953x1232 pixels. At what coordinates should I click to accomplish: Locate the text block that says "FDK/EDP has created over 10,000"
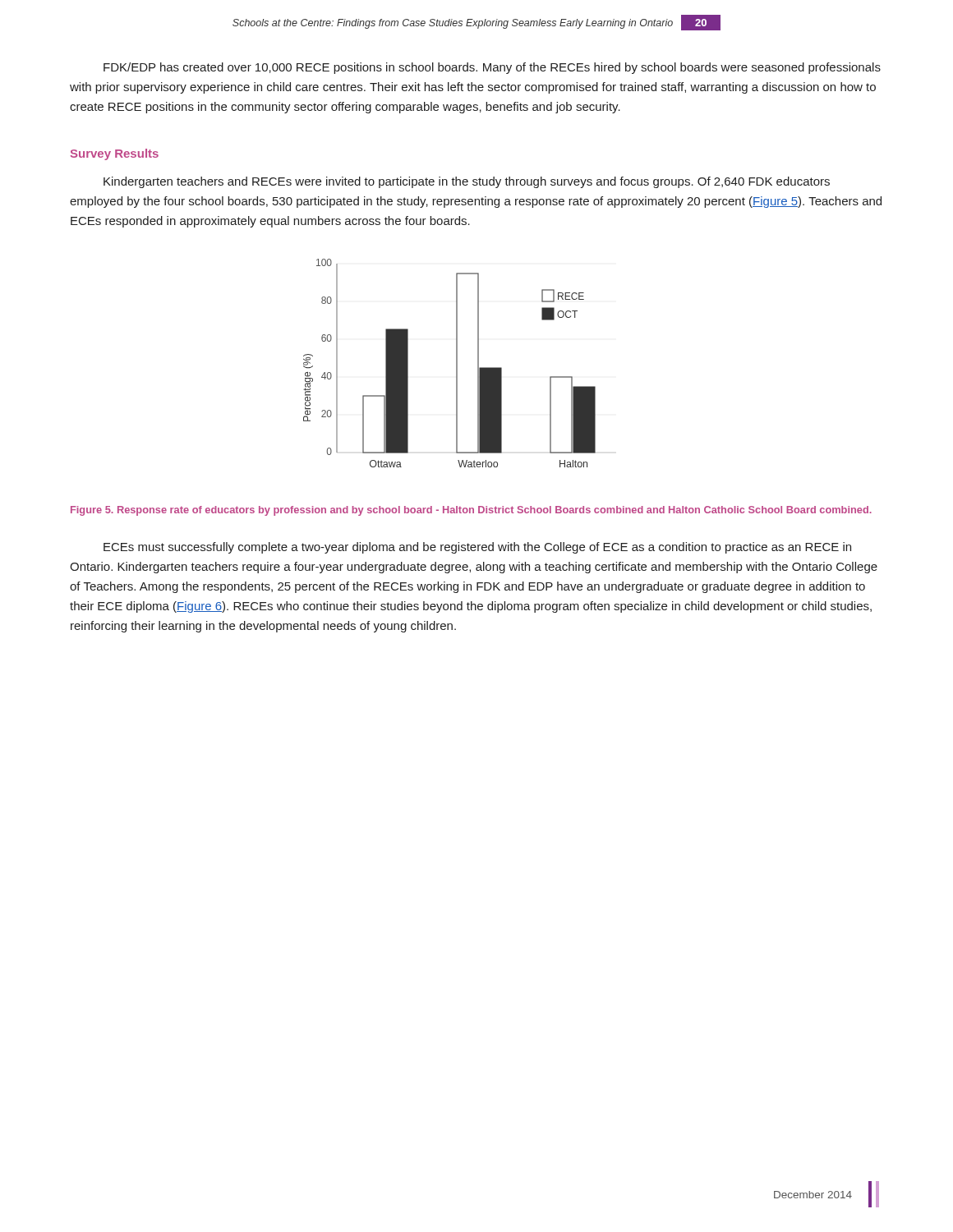pos(476,87)
